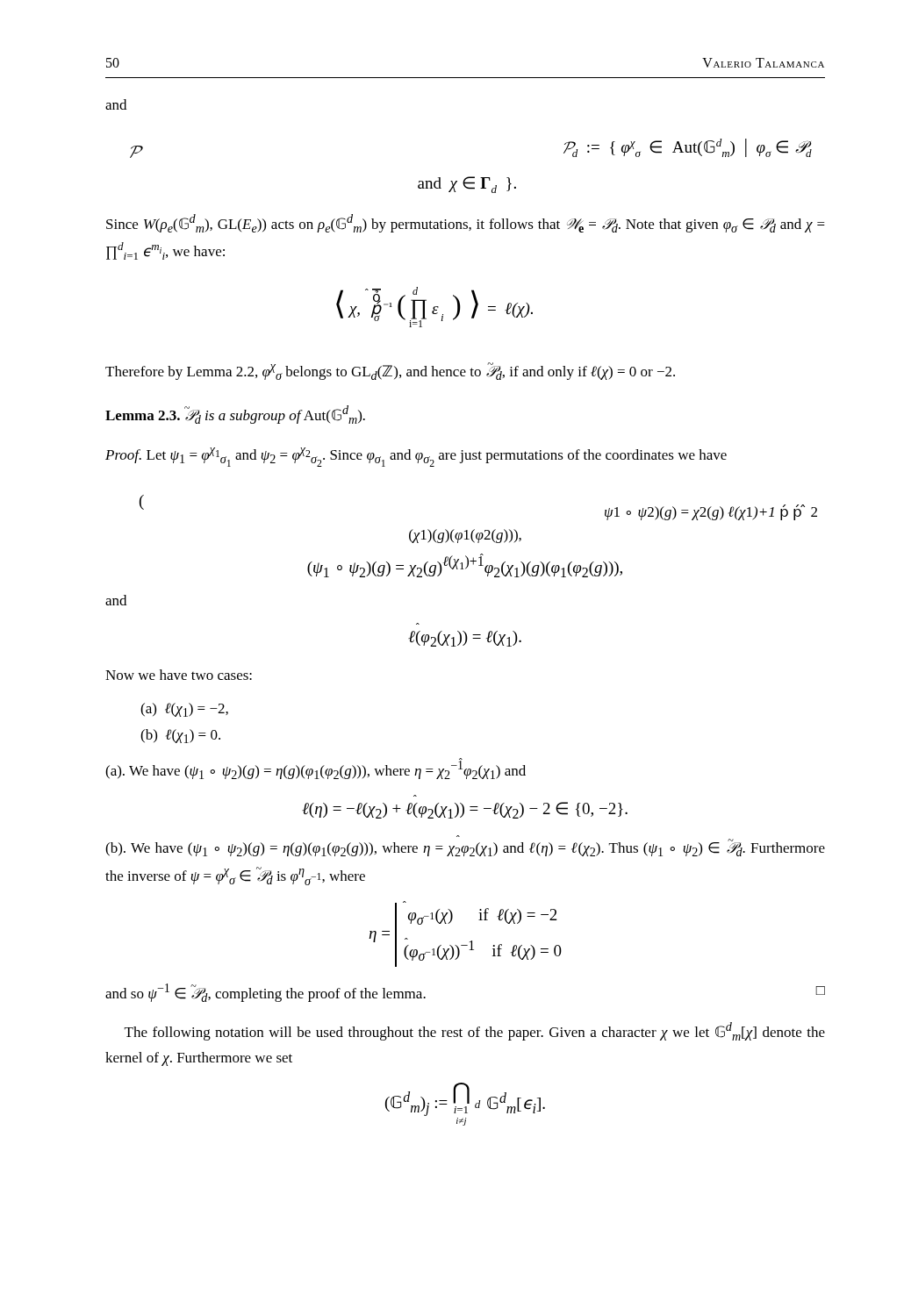Click where it says "(ψ1 ∘ ψ2)(g) = χ2(g)ℓ(χ1)+1̂φ2(χ1)(g)(φ1(φ2(g))),"
Image resolution: width=904 pixels, height=1316 pixels.
pyautogui.click(x=465, y=567)
